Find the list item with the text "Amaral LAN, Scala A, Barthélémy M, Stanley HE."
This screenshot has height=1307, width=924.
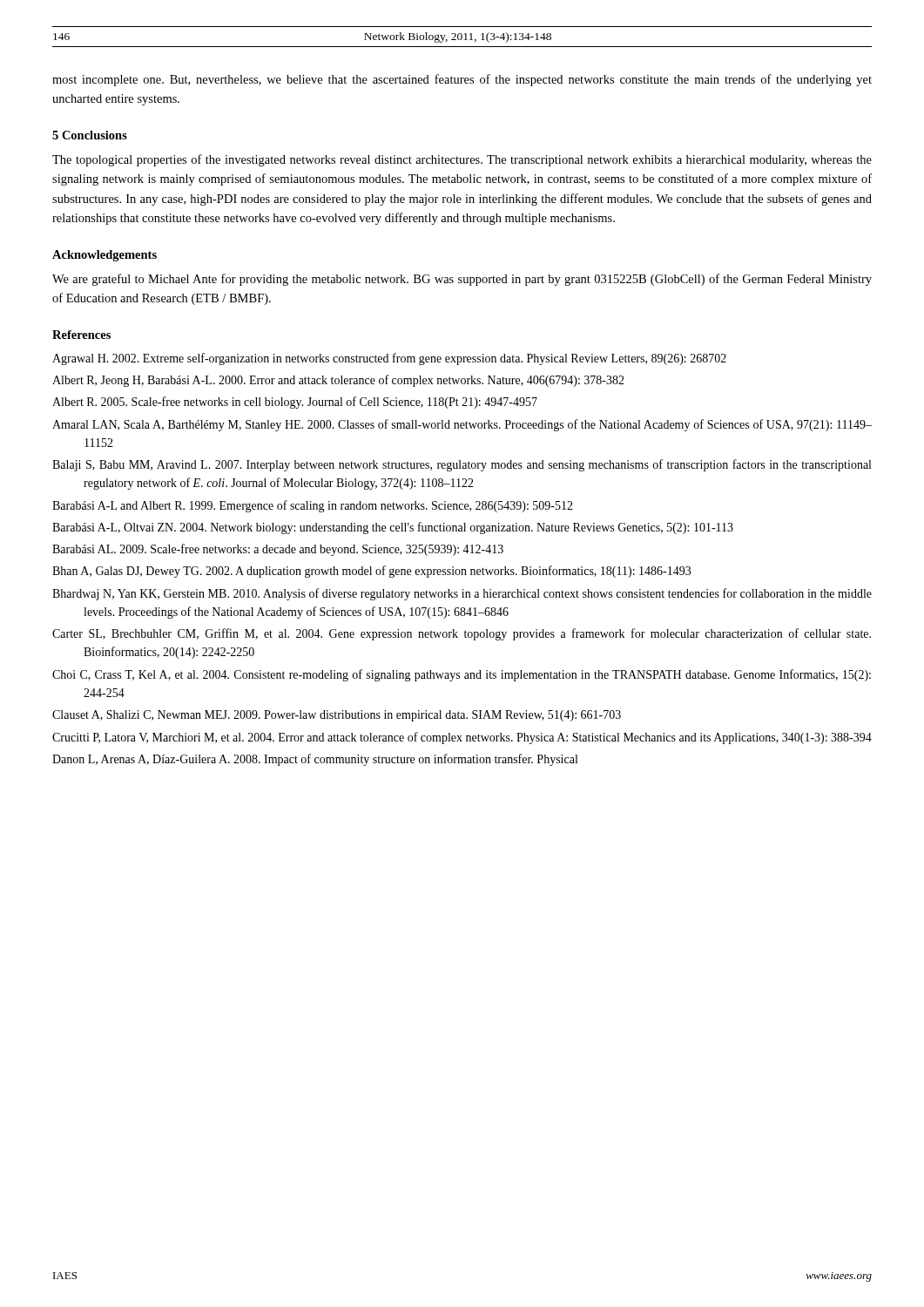462,434
